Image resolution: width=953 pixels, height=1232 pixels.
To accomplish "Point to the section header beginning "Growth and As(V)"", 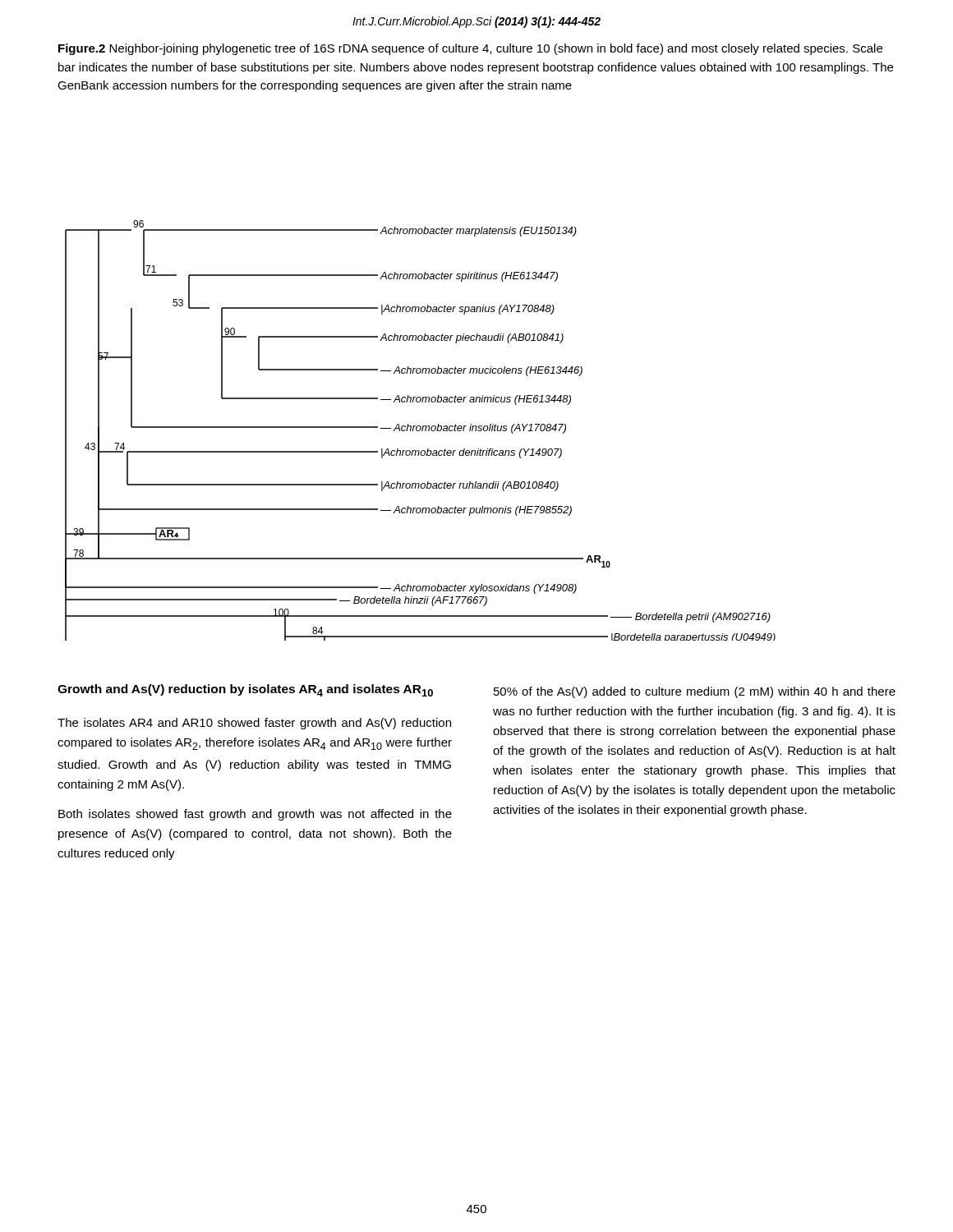I will [x=245, y=690].
